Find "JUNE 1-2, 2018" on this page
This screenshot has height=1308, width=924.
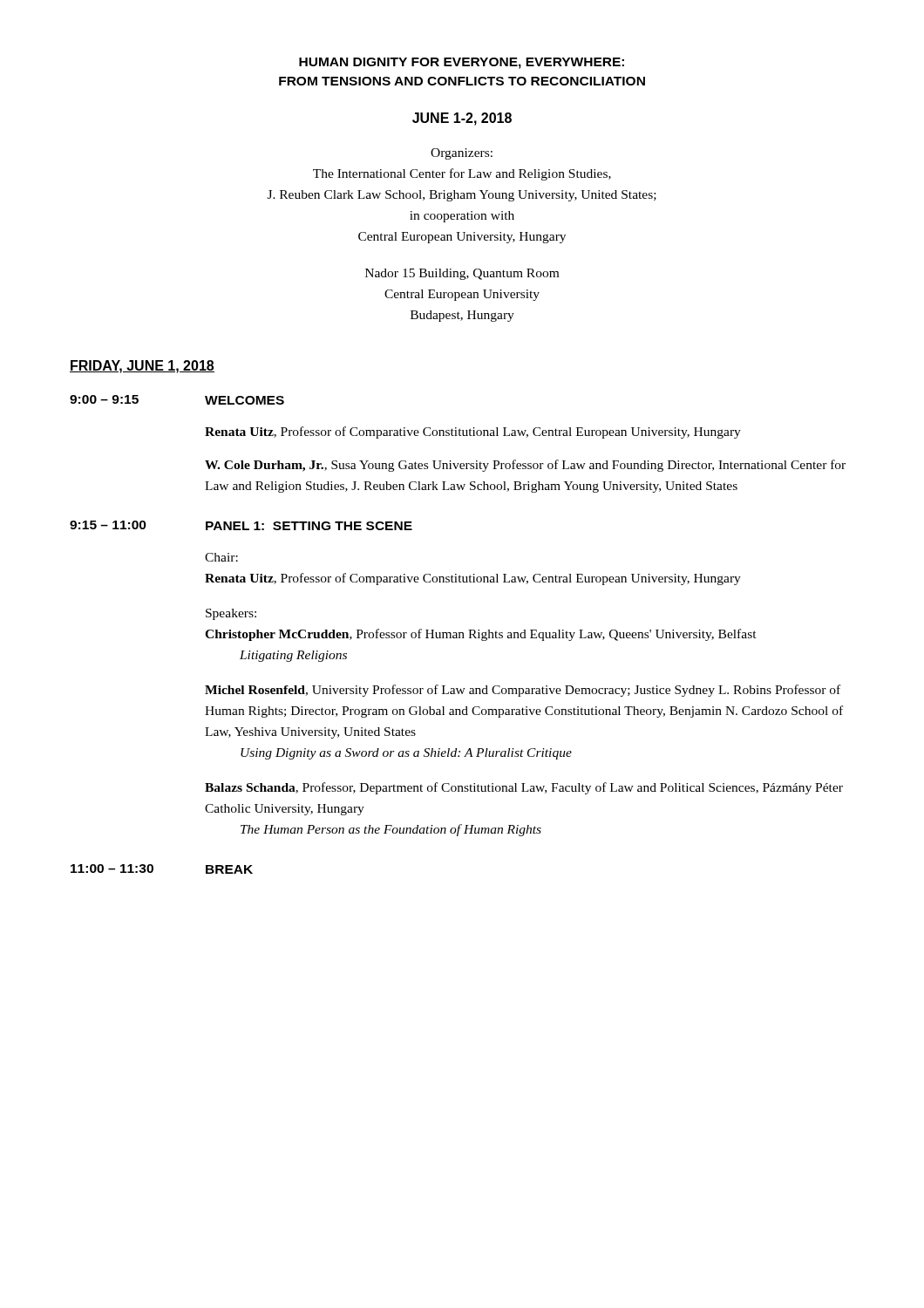click(462, 118)
